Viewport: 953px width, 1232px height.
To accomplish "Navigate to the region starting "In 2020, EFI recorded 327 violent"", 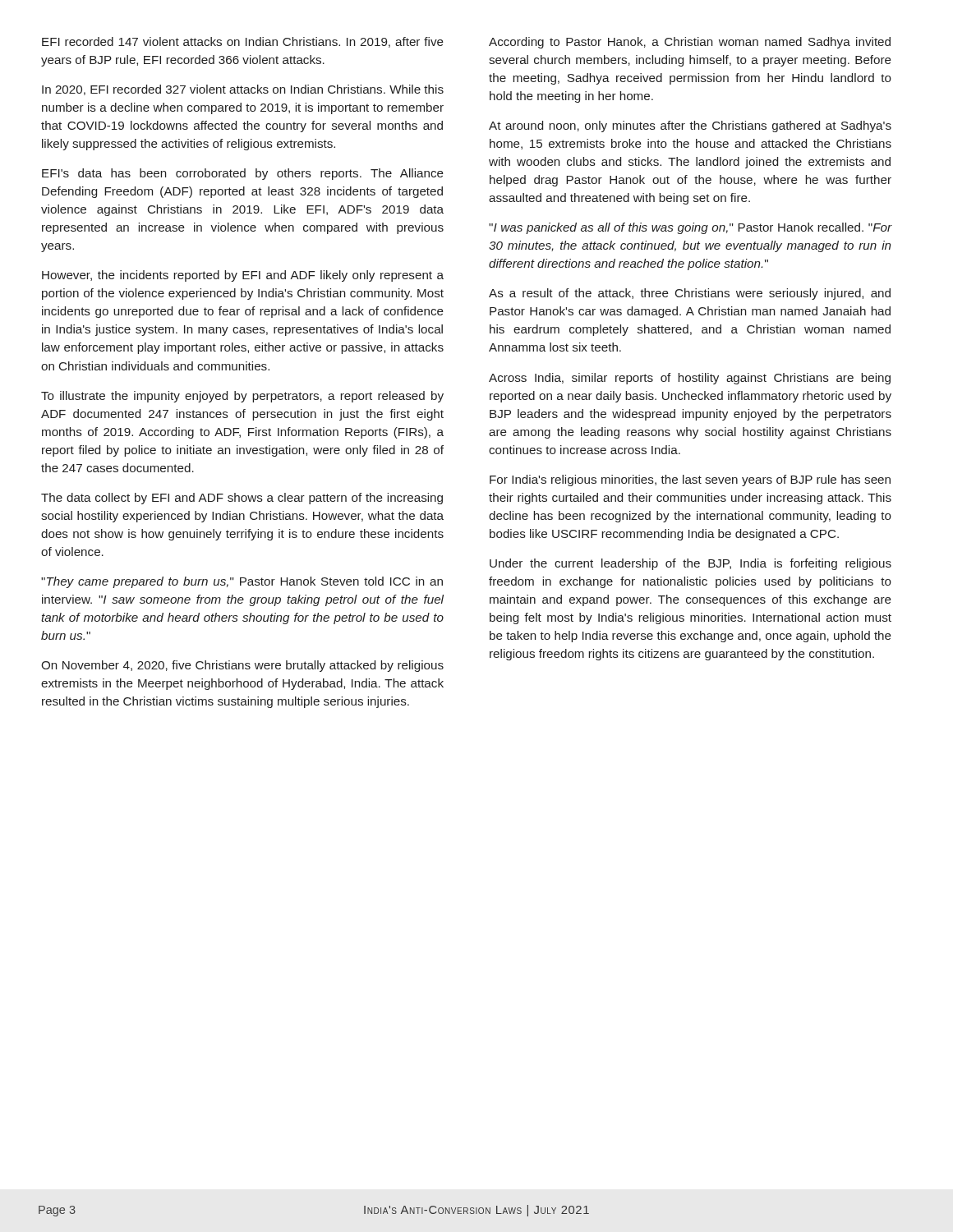I will (242, 117).
